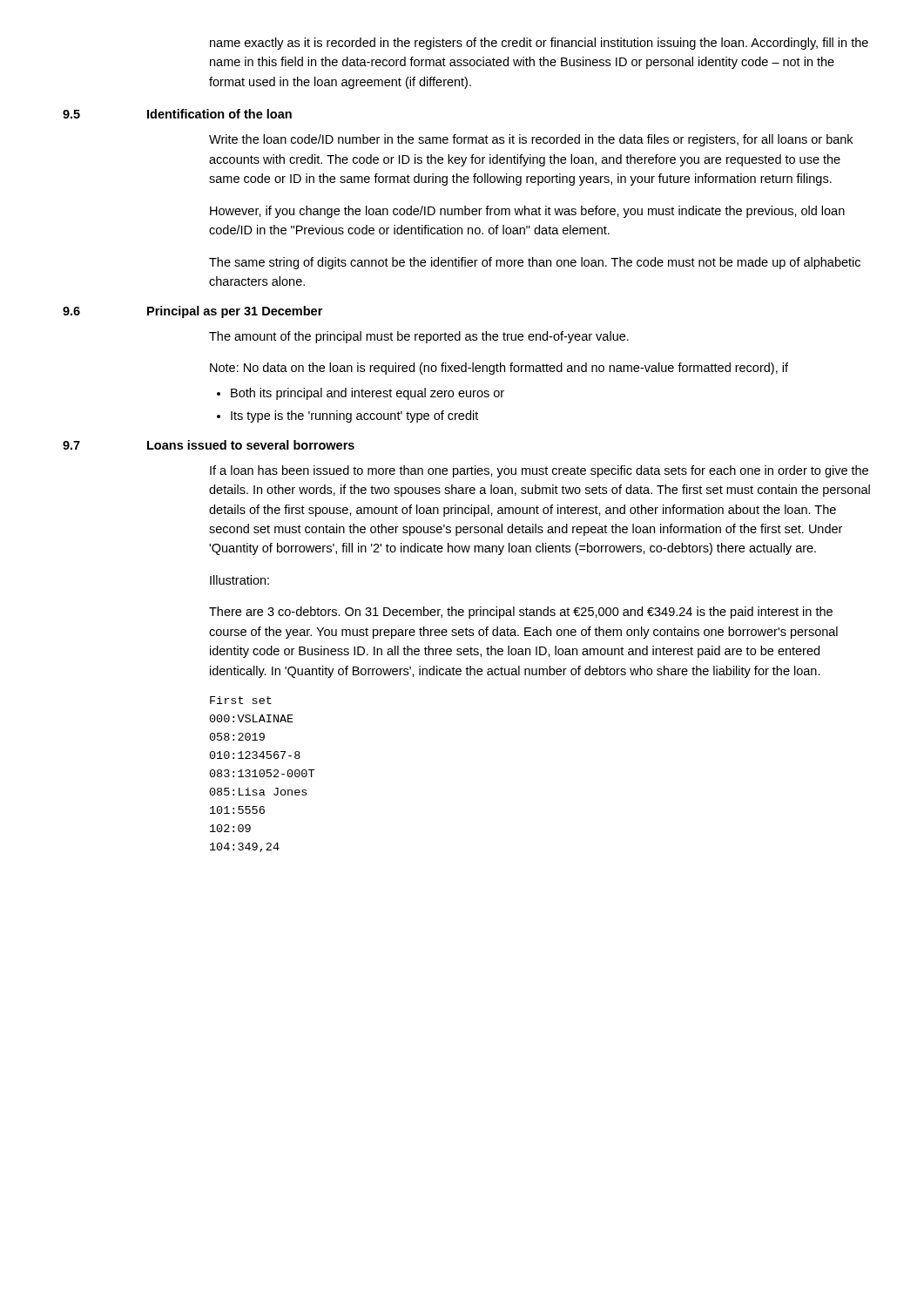Screen dimensions: 1307x924
Task: Where is the passage that starts "If a loan has"?
Action: 539,471
